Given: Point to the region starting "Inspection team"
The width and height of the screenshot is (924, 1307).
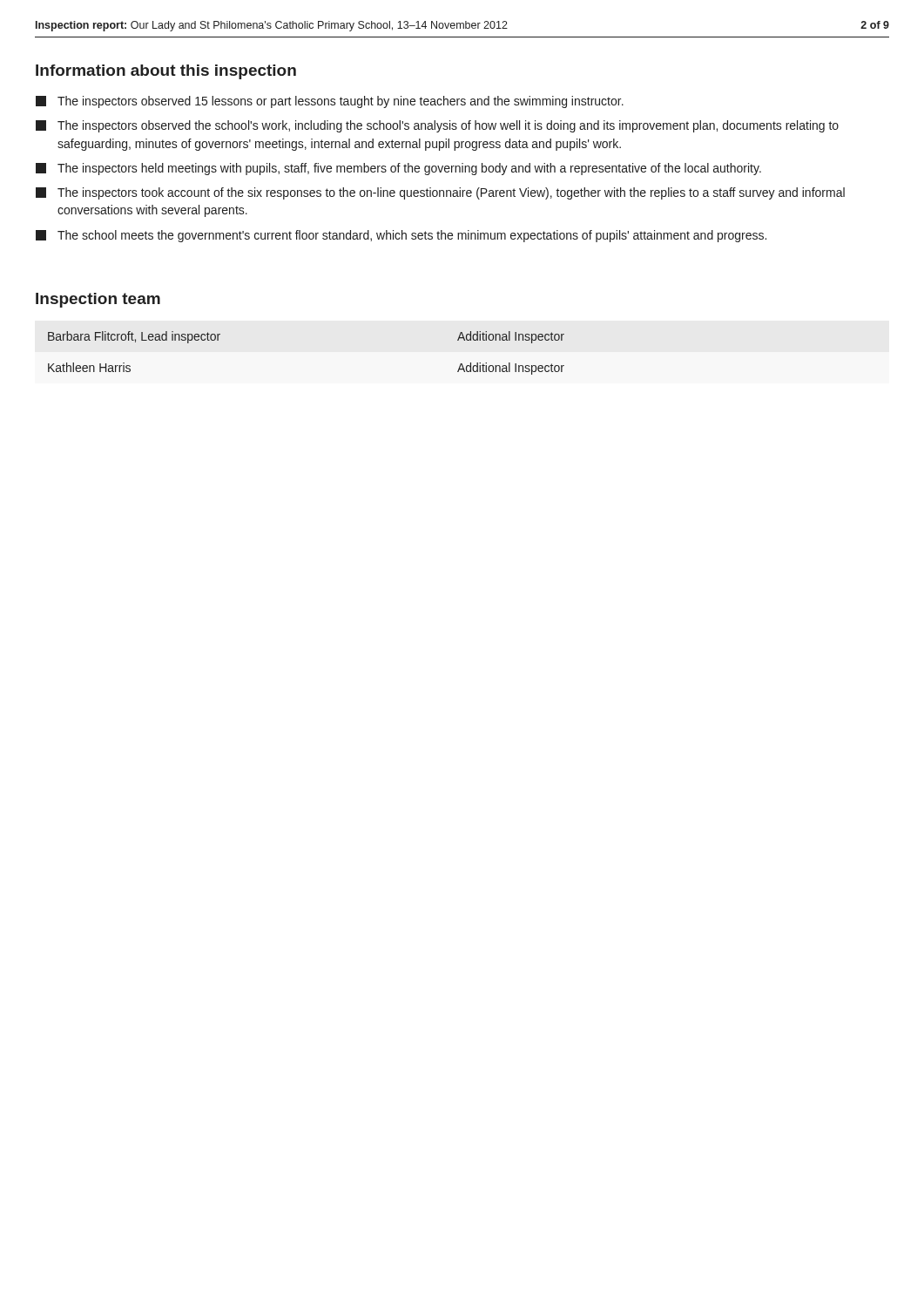Looking at the screenshot, I should click(98, 299).
